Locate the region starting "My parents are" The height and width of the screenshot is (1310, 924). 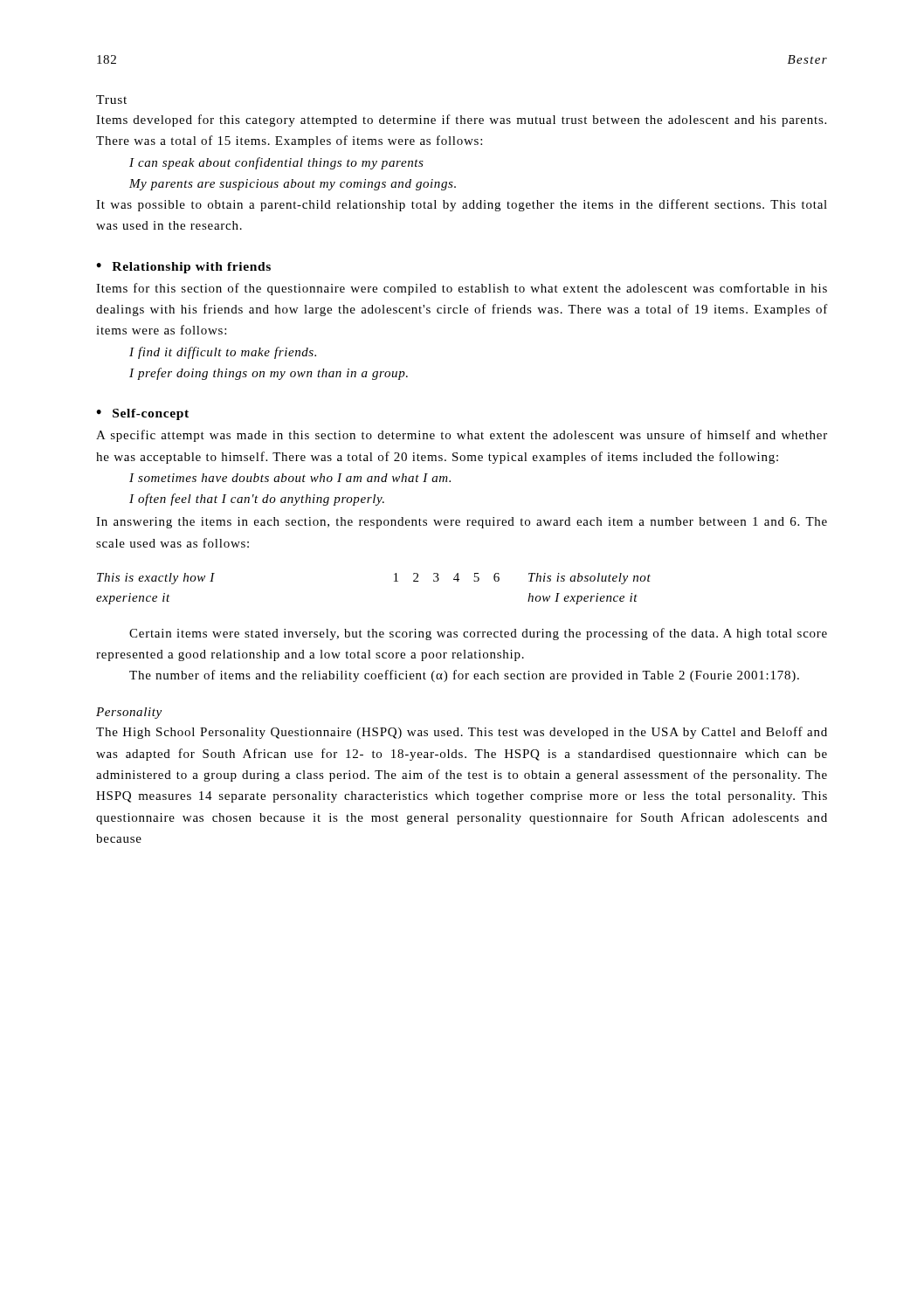click(293, 183)
